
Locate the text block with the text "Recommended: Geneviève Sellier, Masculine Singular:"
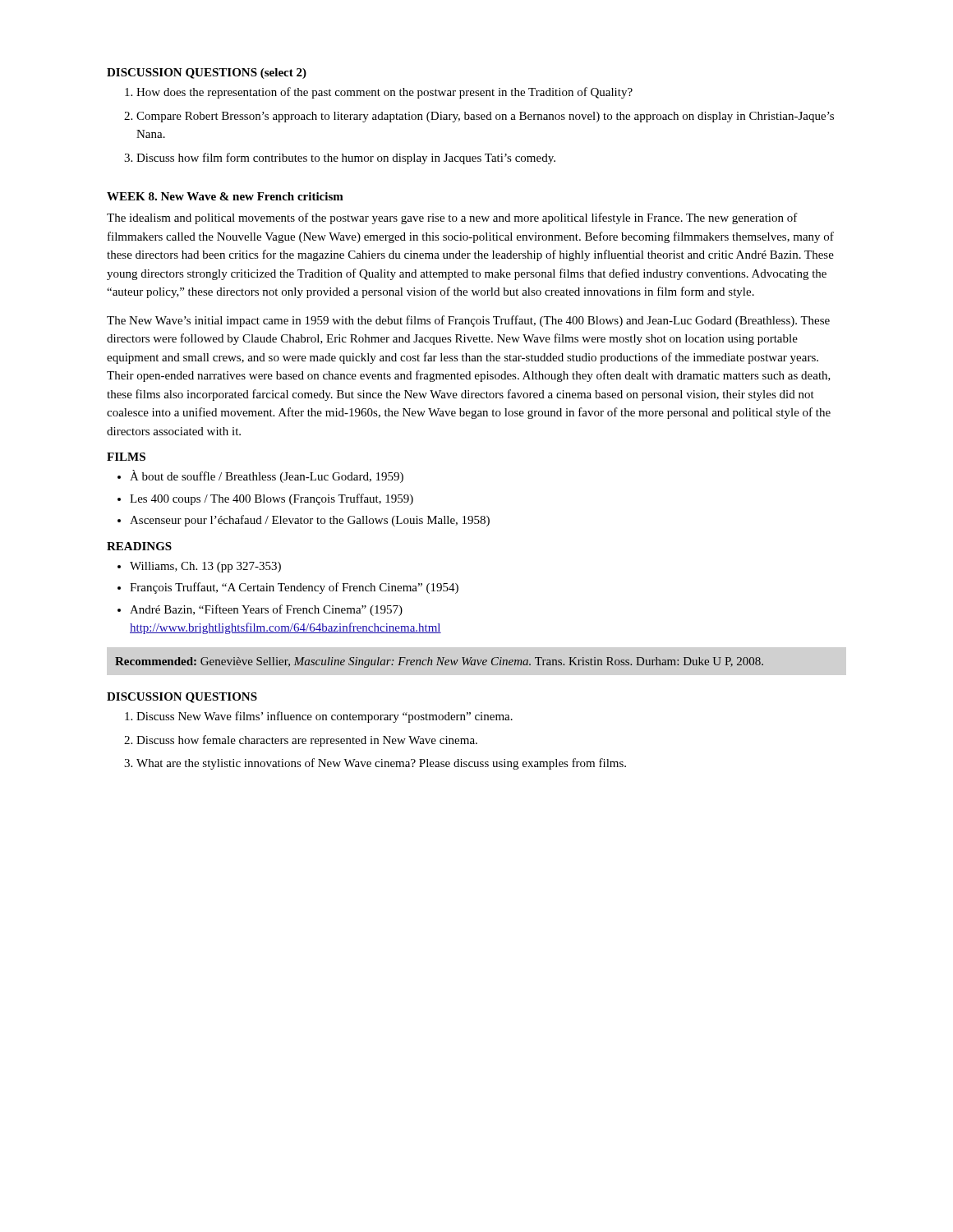[476, 661]
